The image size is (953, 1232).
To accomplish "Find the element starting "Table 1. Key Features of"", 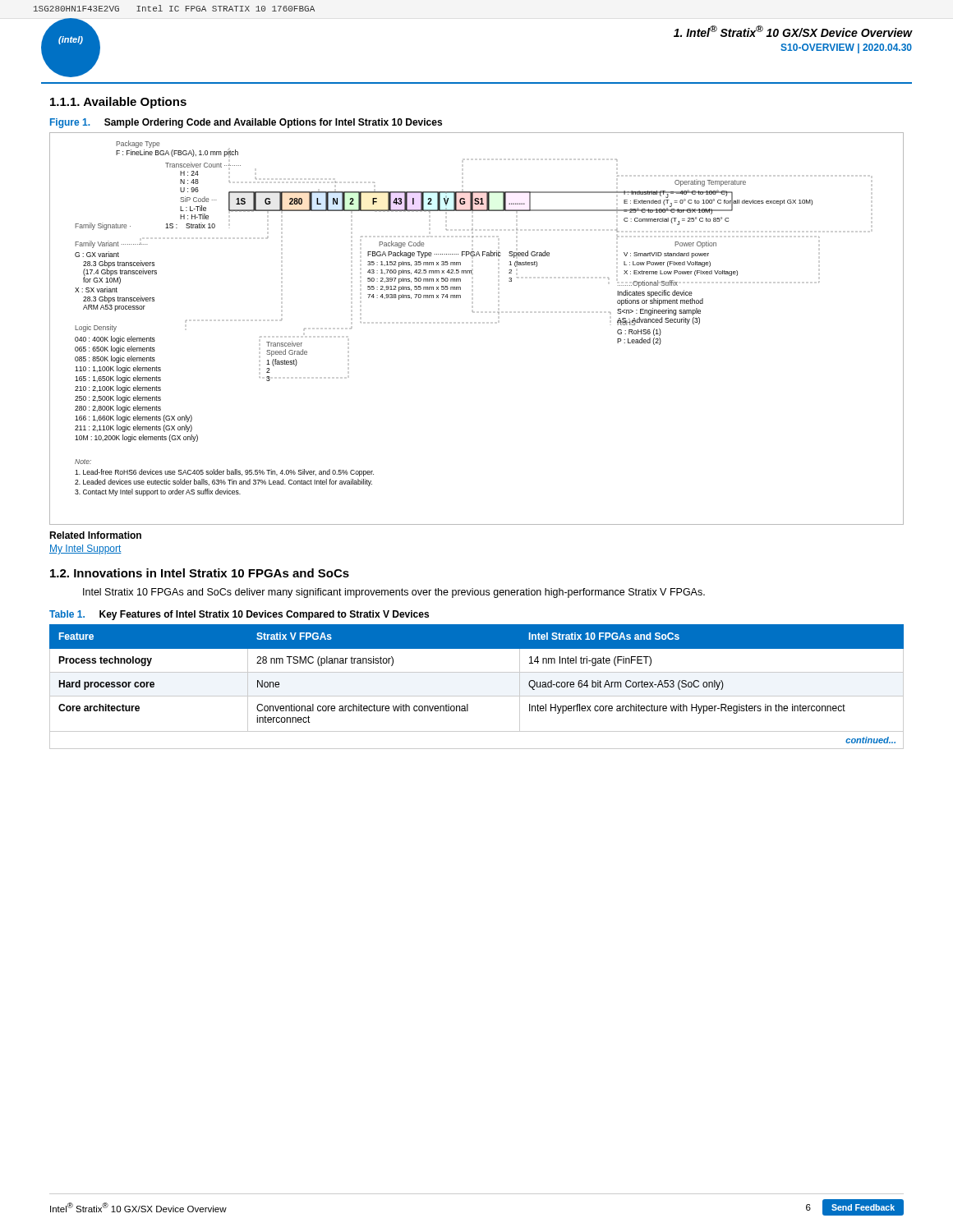I will pos(239,615).
